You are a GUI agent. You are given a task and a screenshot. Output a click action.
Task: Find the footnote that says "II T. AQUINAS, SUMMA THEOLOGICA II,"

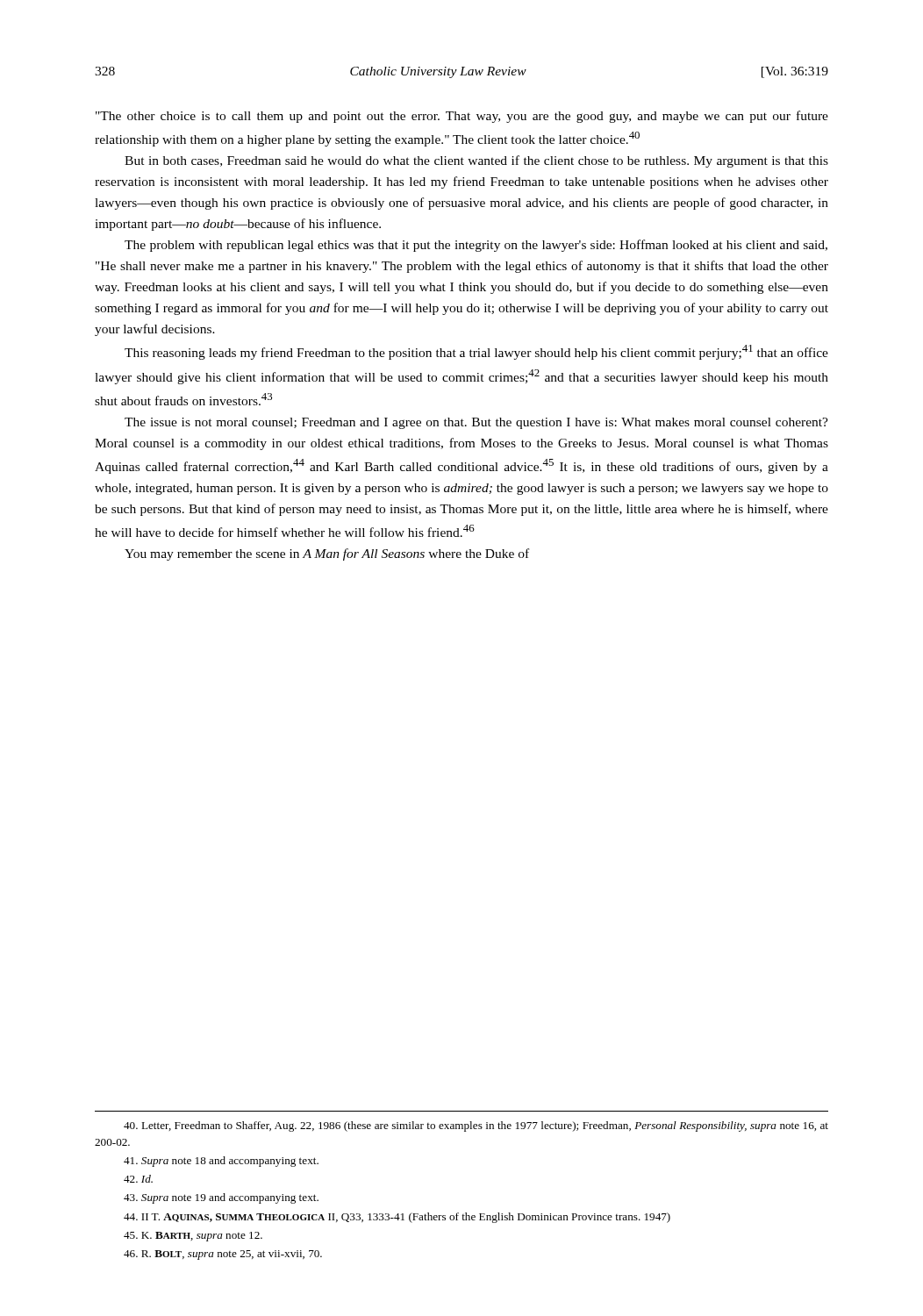coord(462,1216)
